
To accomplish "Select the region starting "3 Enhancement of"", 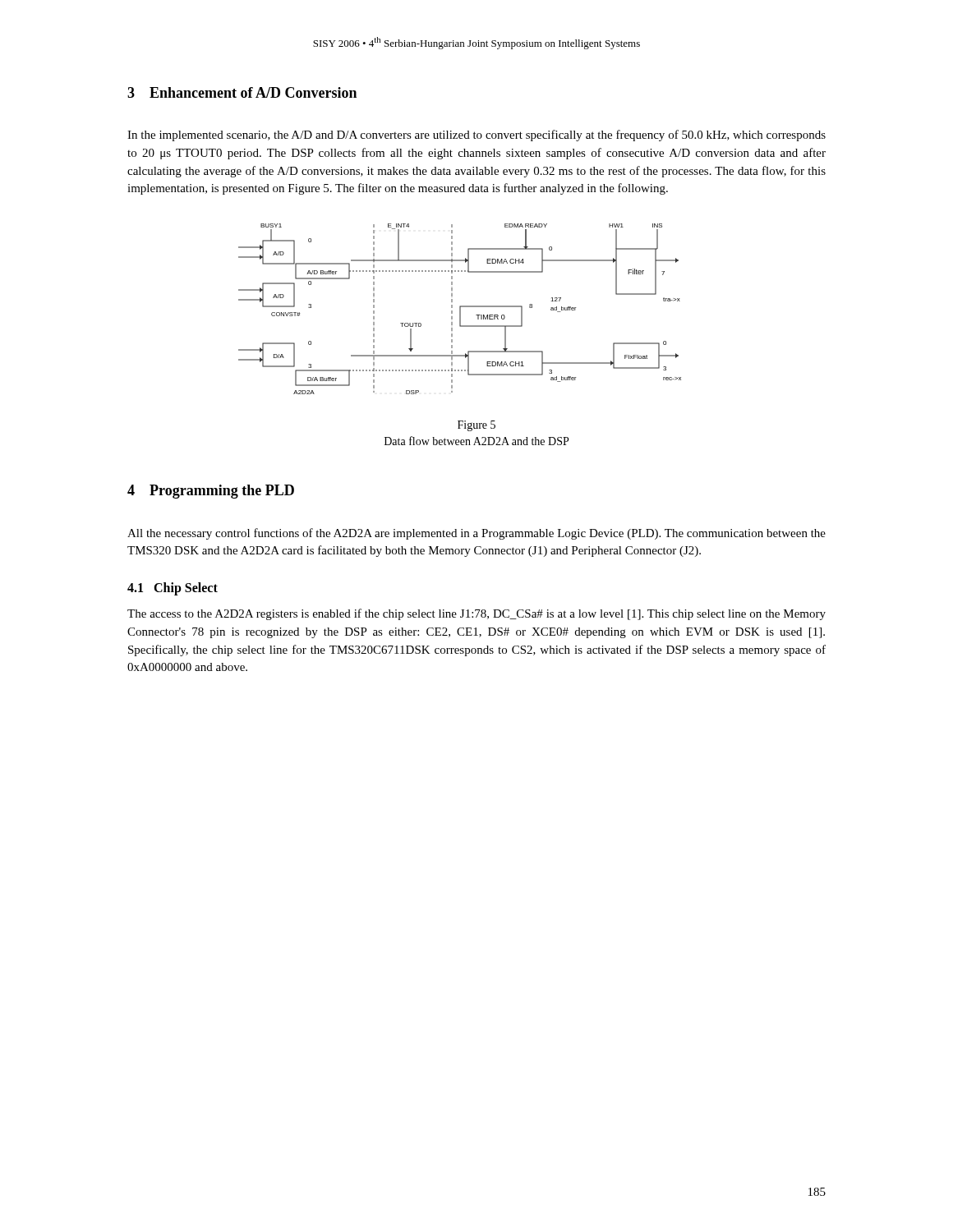I will 242,92.
